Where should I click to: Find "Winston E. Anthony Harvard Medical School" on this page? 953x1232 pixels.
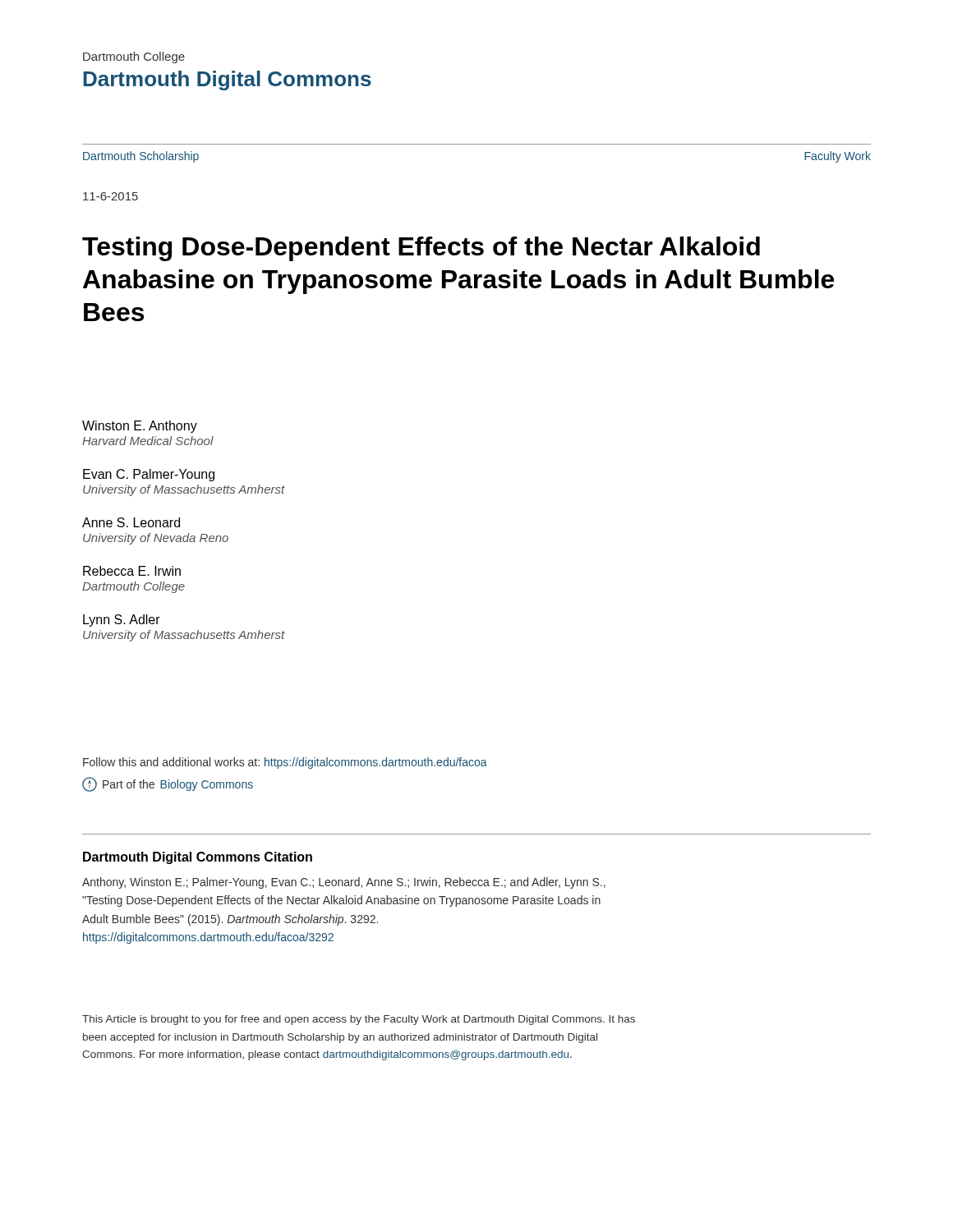coord(140,427)
